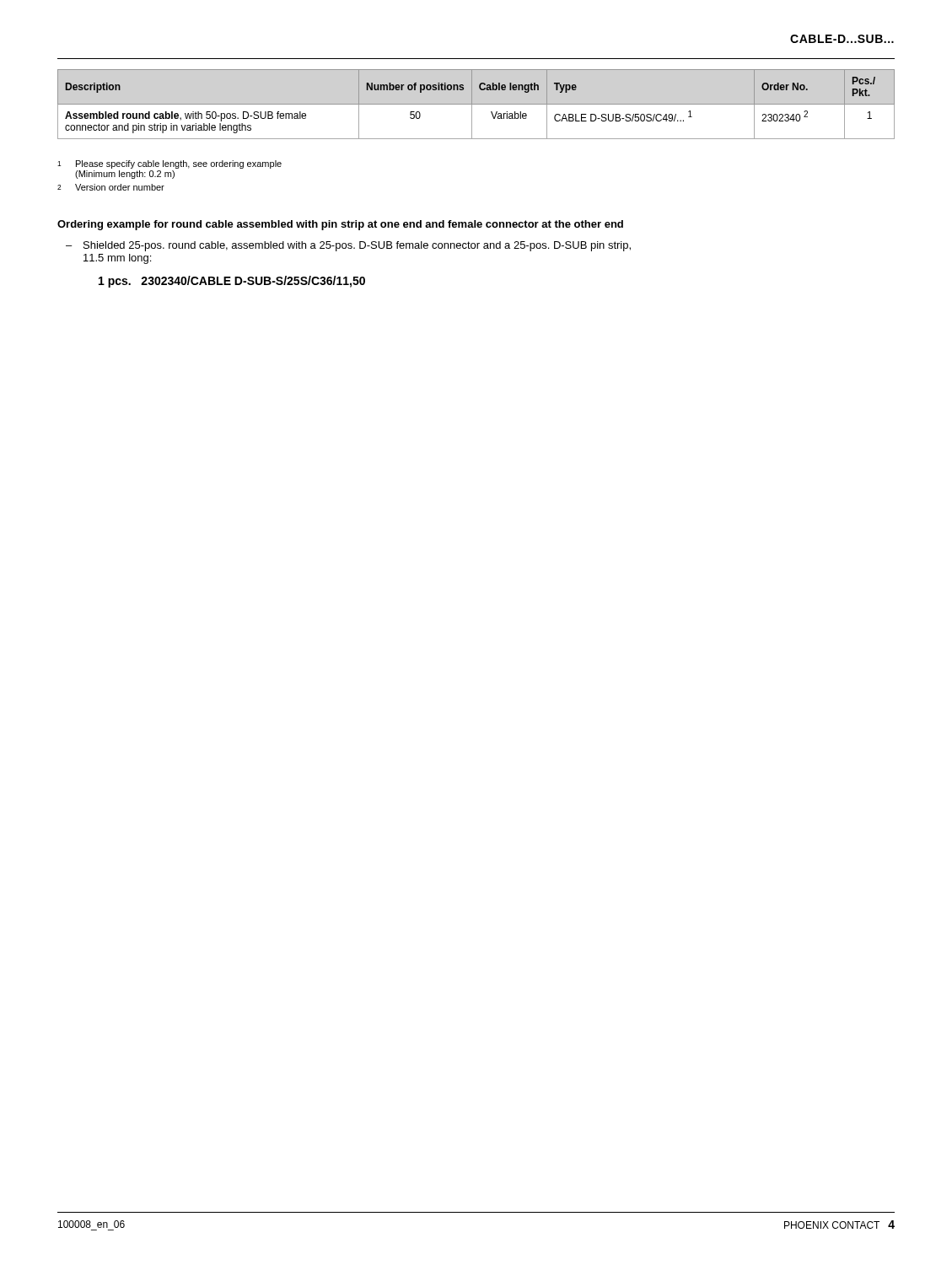
Task: Find the table
Action: pos(476,104)
